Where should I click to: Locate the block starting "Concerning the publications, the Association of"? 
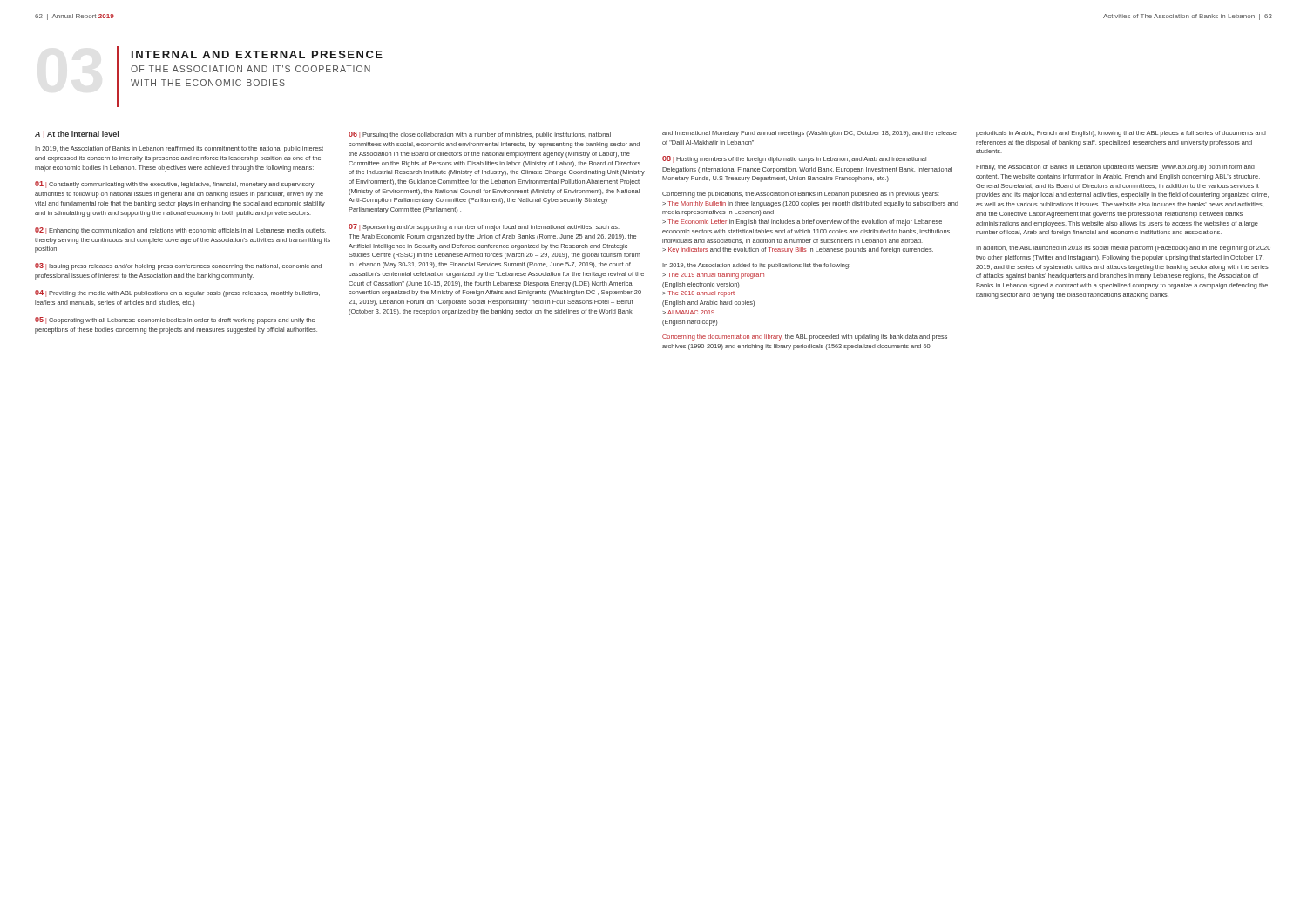point(810,222)
